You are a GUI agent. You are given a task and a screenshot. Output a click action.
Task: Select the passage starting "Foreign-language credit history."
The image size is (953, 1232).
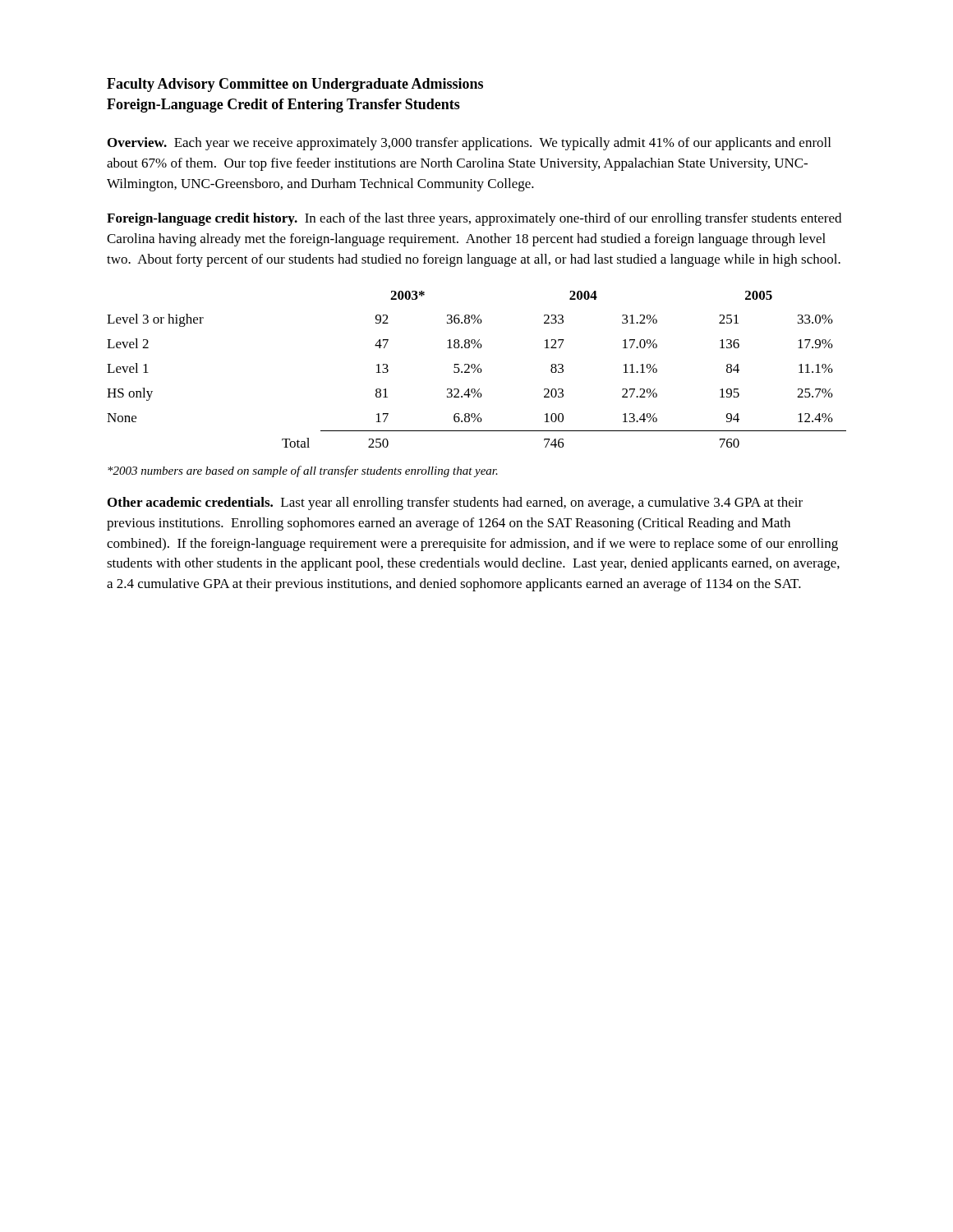[x=474, y=239]
